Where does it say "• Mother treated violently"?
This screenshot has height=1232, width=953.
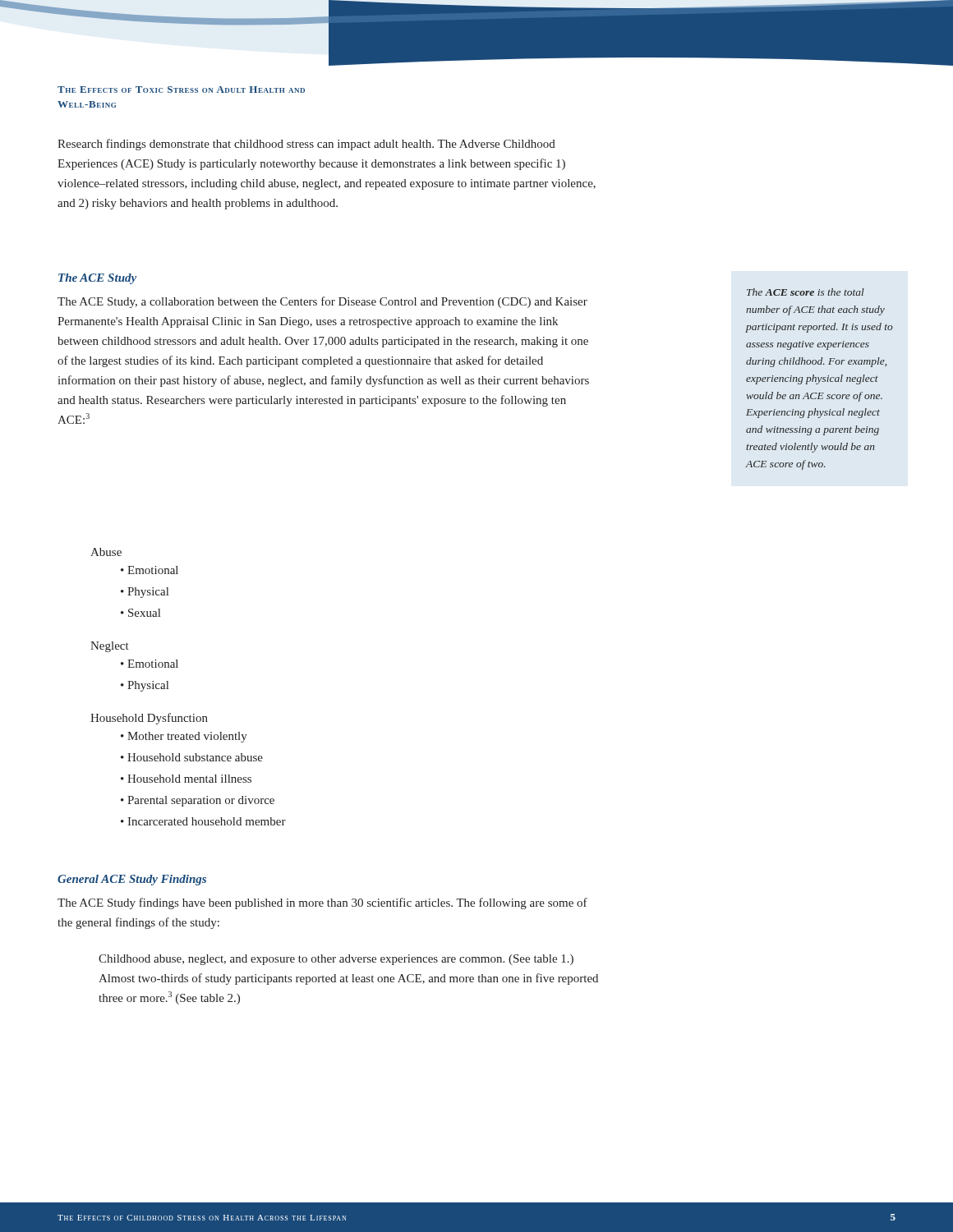(184, 737)
